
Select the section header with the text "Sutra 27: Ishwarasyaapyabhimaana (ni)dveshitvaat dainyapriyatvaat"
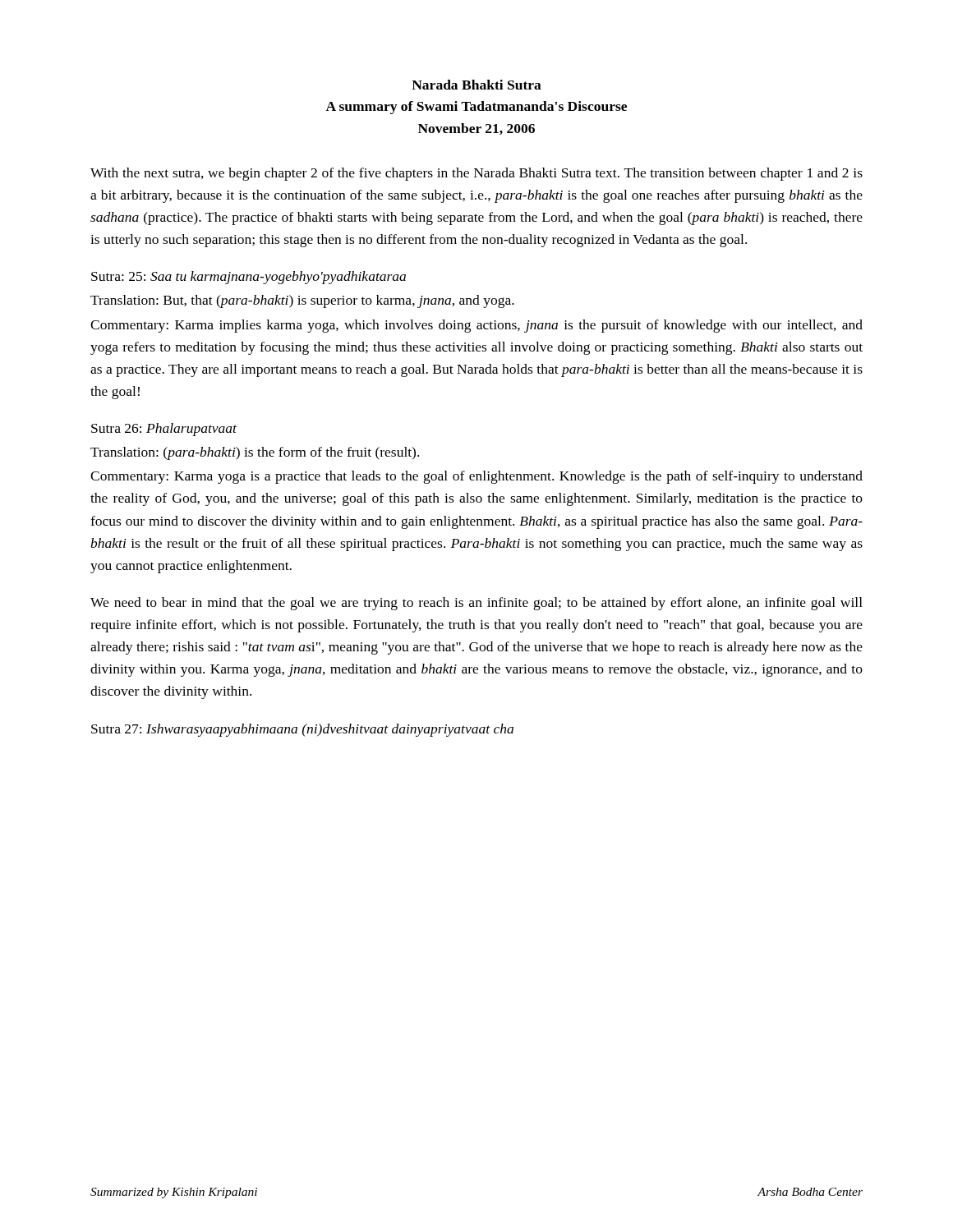point(302,728)
